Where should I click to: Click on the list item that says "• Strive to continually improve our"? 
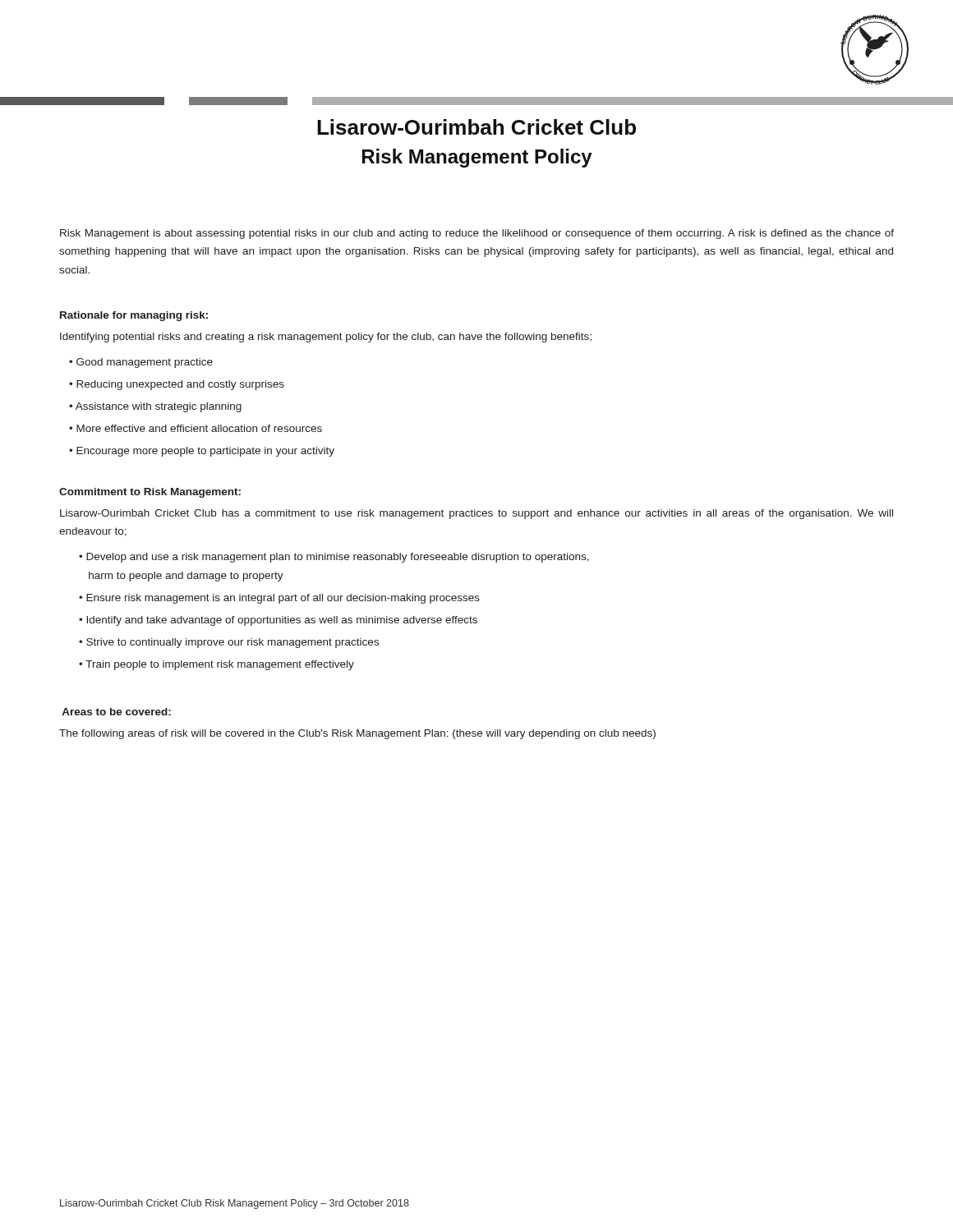click(229, 642)
